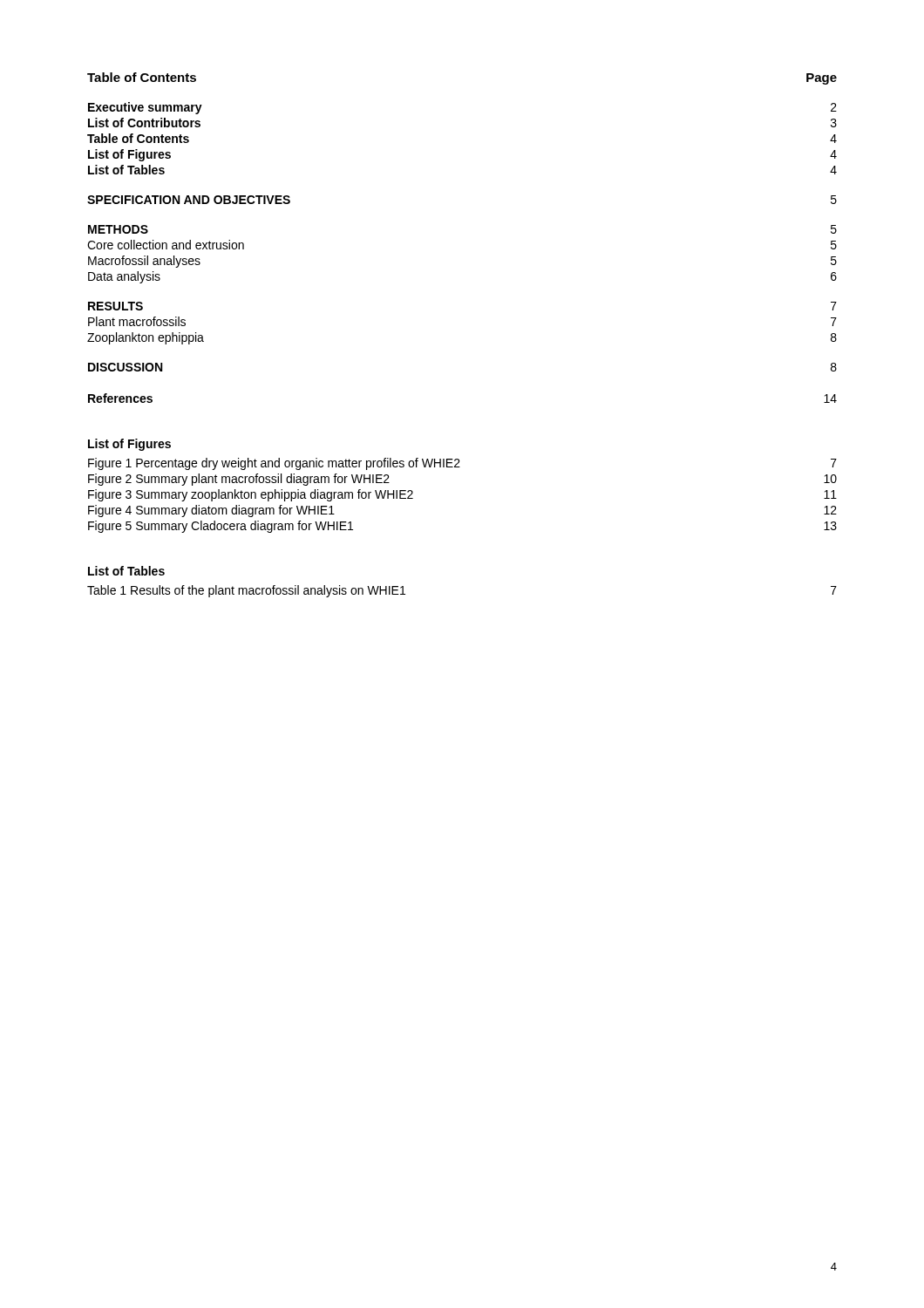Image resolution: width=924 pixels, height=1308 pixels.
Task: Point to the region starting "Plant macrofossils 7"
Action: pyautogui.click(x=134, y=321)
